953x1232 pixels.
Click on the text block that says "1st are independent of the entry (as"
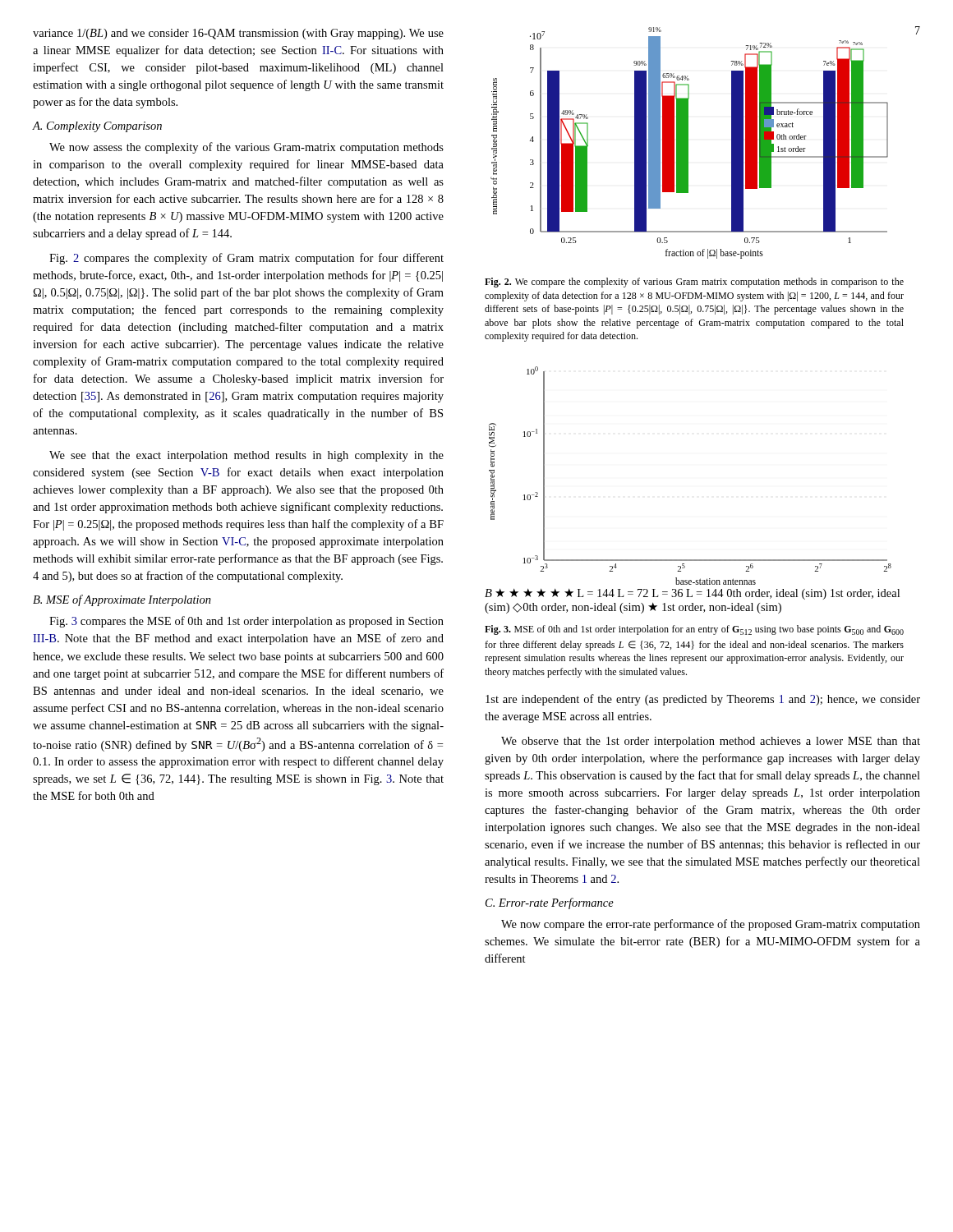point(702,789)
